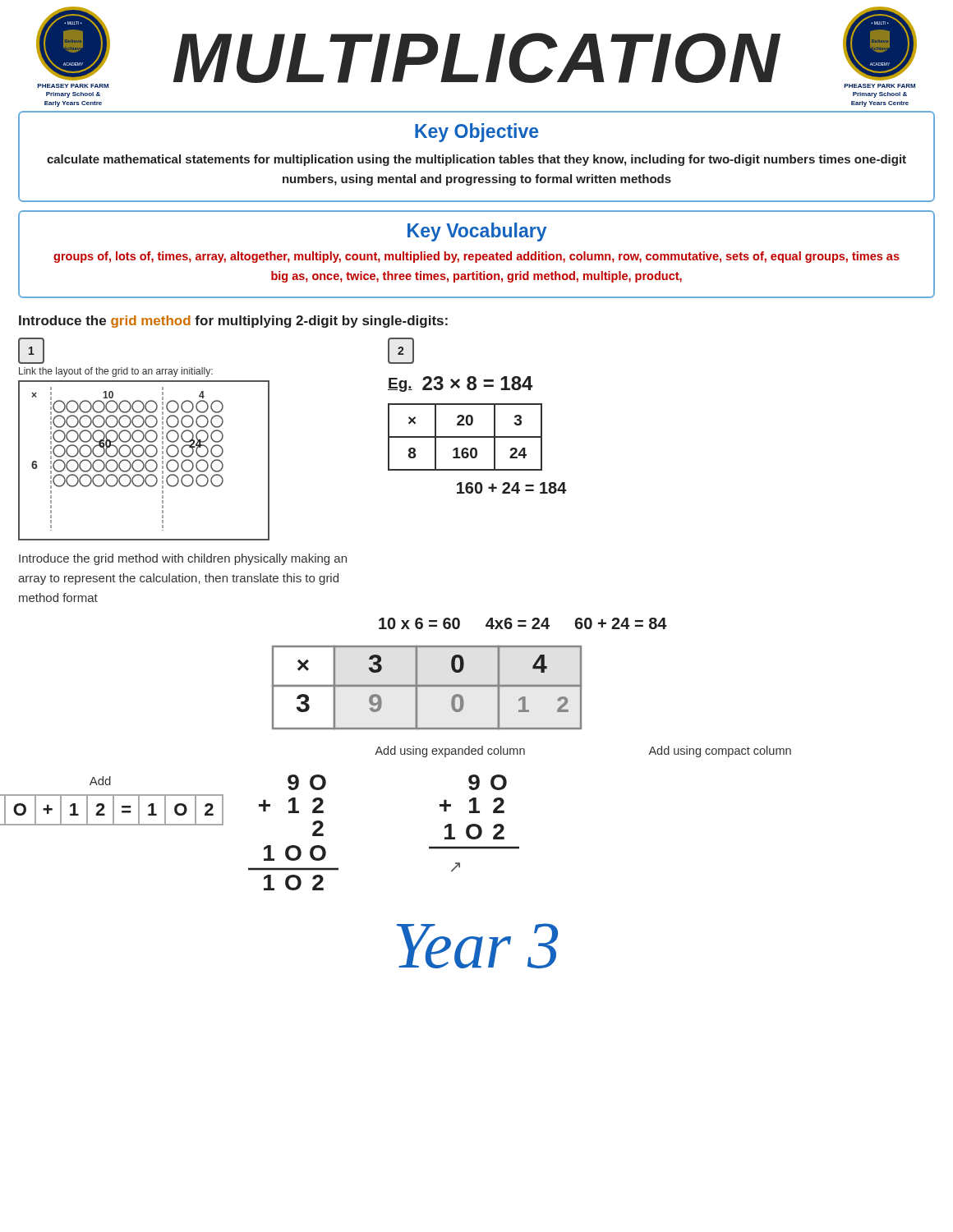Where does it say "Key Objective"?
This screenshot has height=1232, width=953.
pyautogui.click(x=476, y=131)
